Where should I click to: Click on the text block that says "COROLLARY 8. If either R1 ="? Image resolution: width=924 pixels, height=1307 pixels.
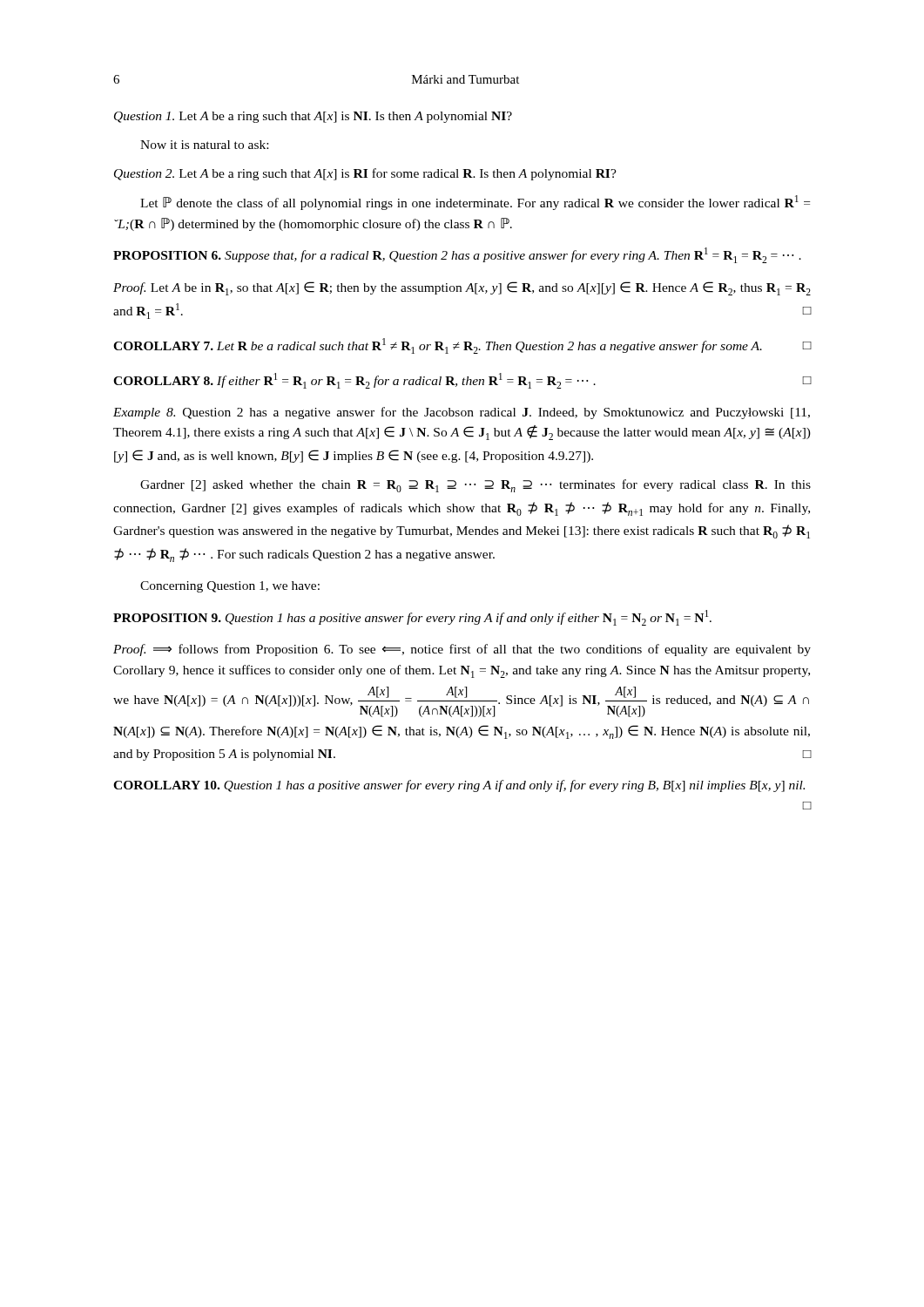click(462, 381)
